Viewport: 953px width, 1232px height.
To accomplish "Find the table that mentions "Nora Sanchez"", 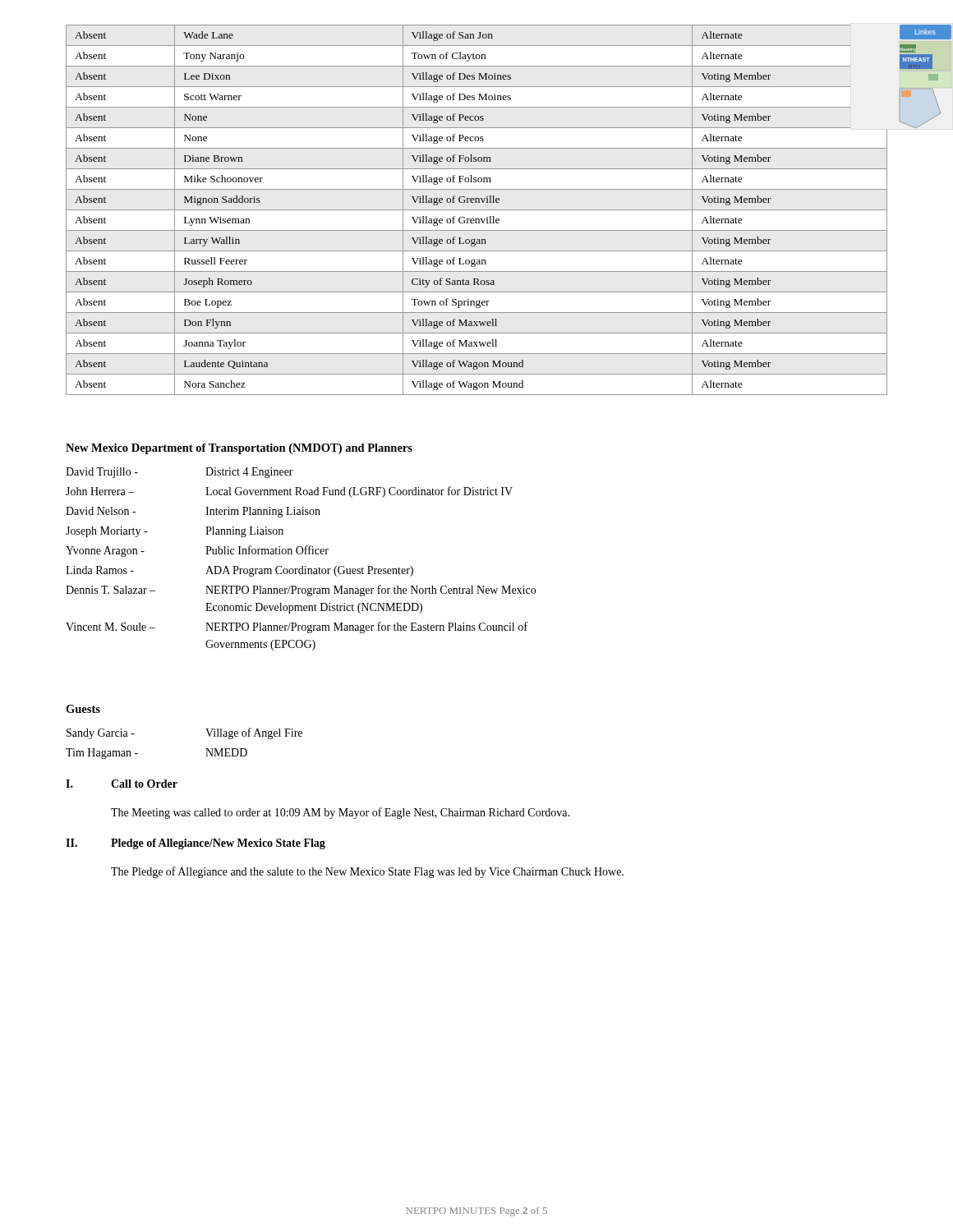I will point(476,210).
